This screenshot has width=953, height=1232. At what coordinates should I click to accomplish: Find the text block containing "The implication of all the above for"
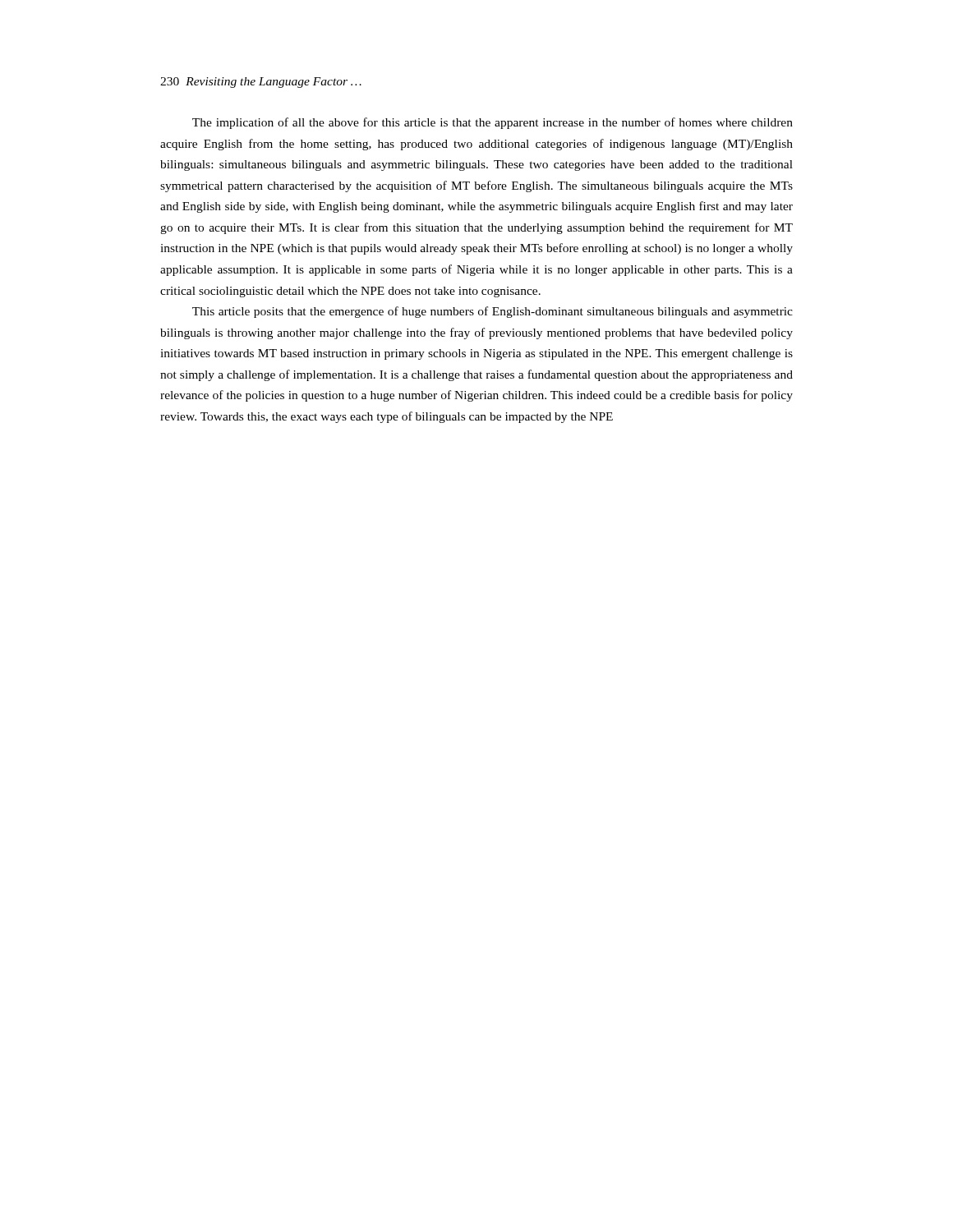[476, 269]
